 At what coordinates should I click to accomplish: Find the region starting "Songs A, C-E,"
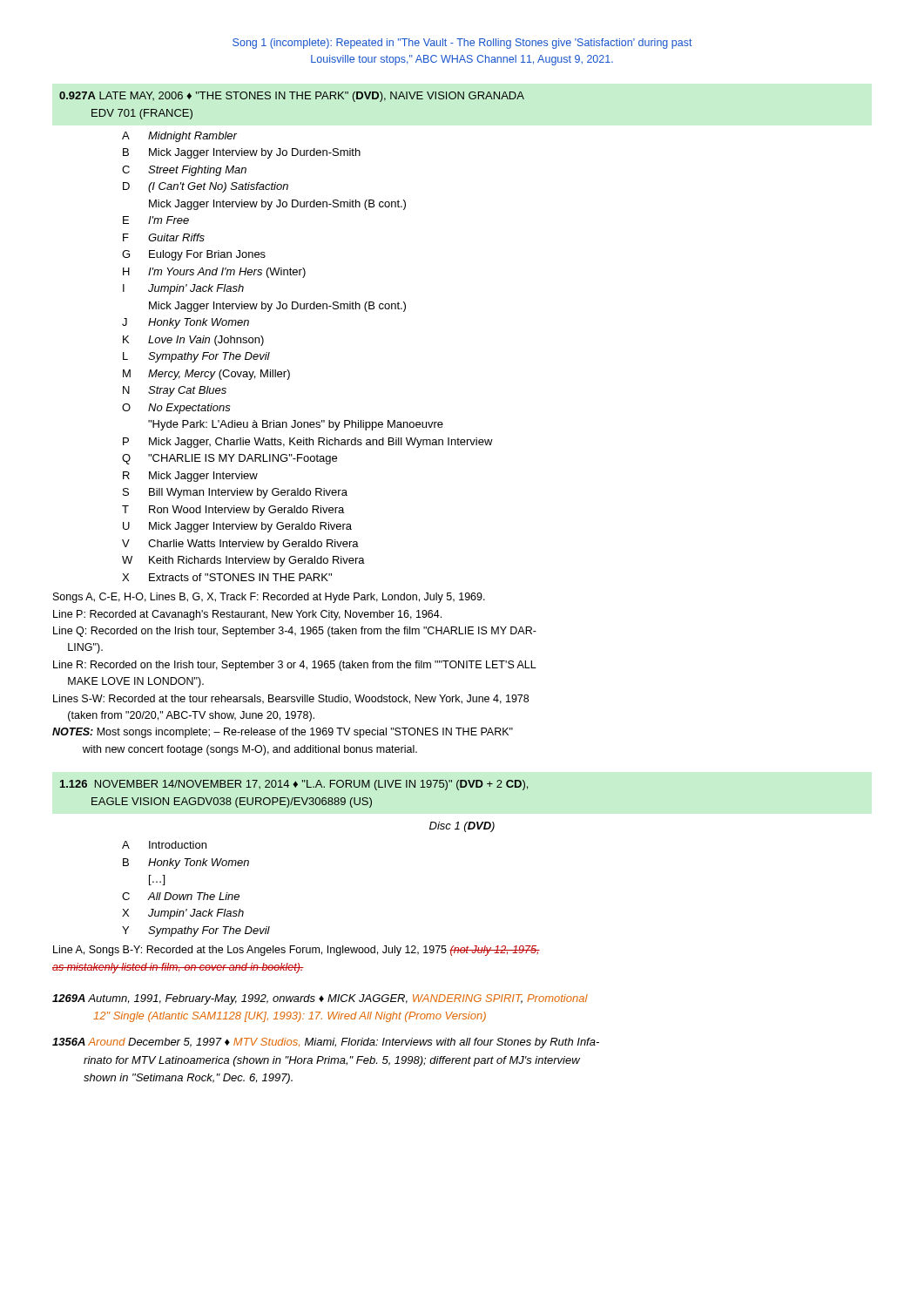click(294, 673)
